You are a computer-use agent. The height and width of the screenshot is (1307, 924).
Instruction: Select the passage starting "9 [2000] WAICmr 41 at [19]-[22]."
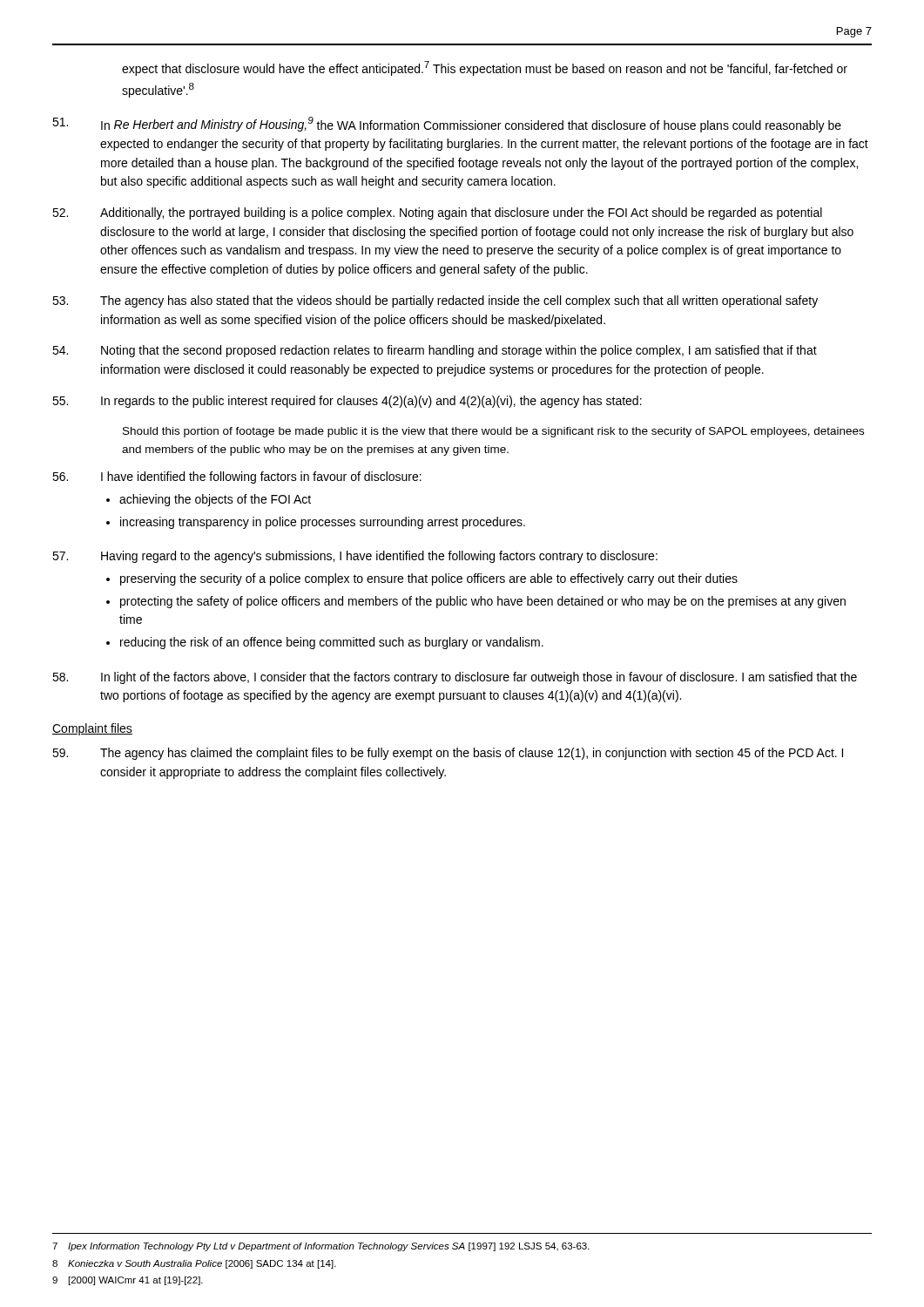pos(128,1280)
